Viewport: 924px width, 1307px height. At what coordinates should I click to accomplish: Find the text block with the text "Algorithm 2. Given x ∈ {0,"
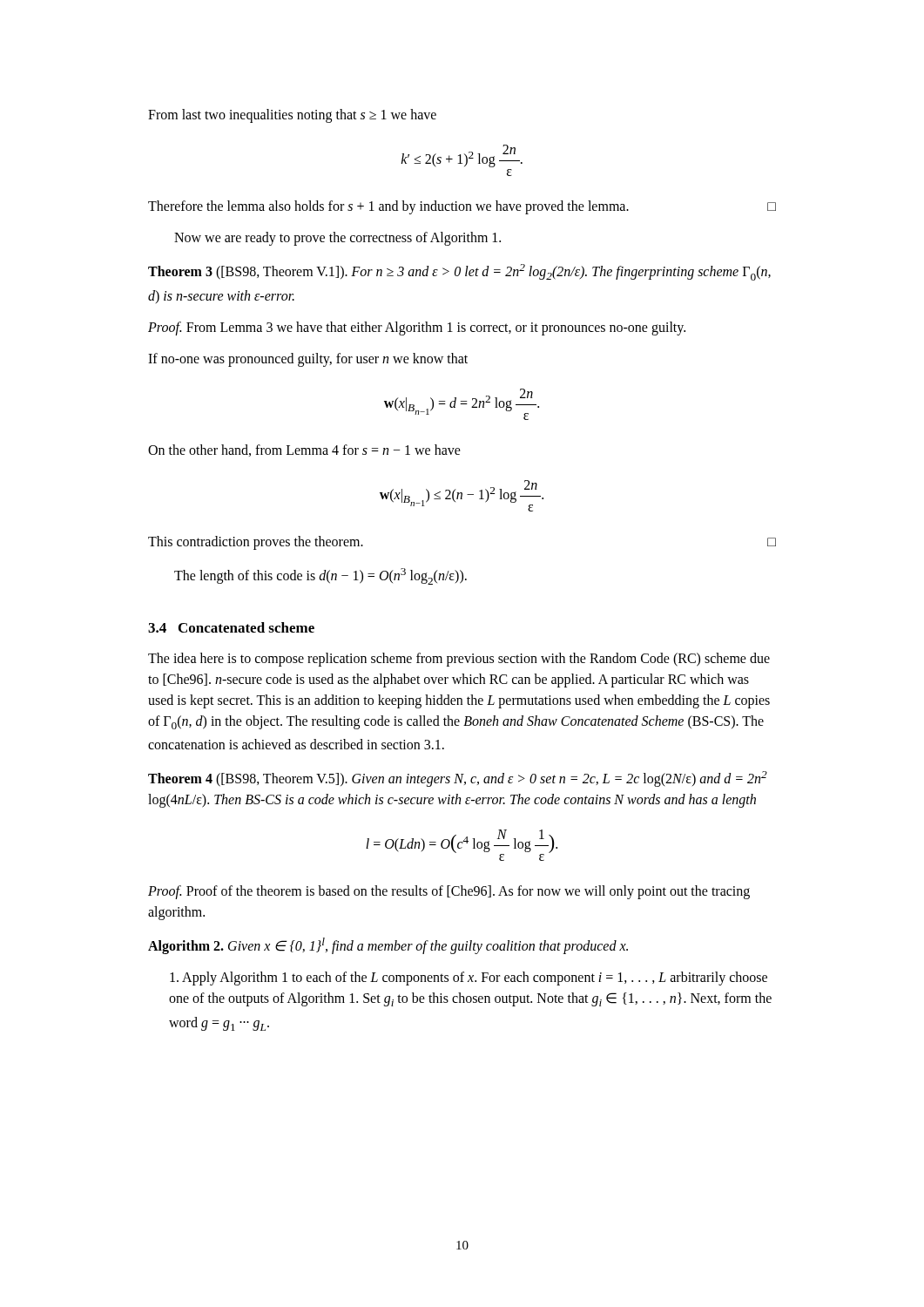tap(389, 944)
